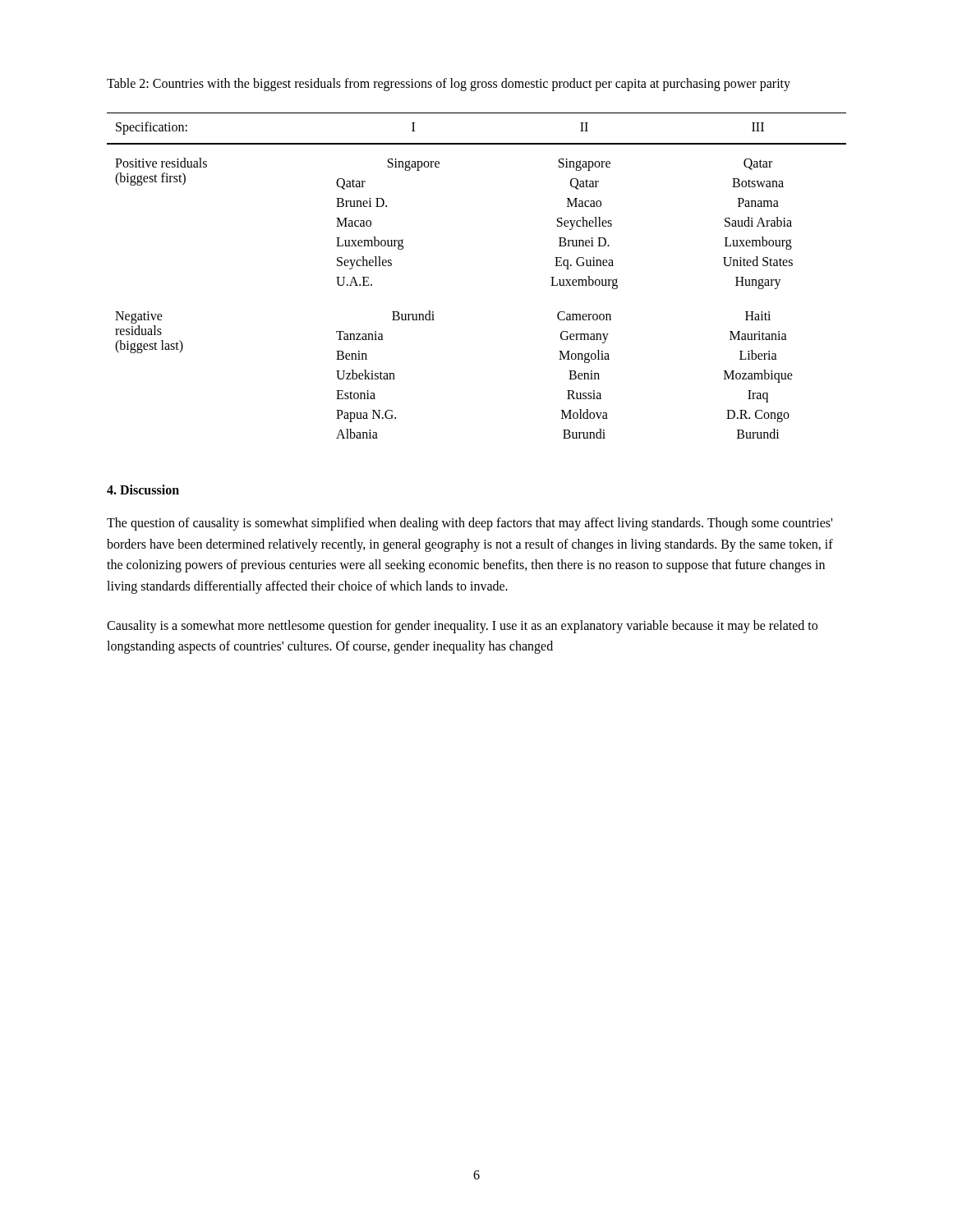Navigate to the text block starting "The question of"
The width and height of the screenshot is (953, 1232).
(470, 554)
